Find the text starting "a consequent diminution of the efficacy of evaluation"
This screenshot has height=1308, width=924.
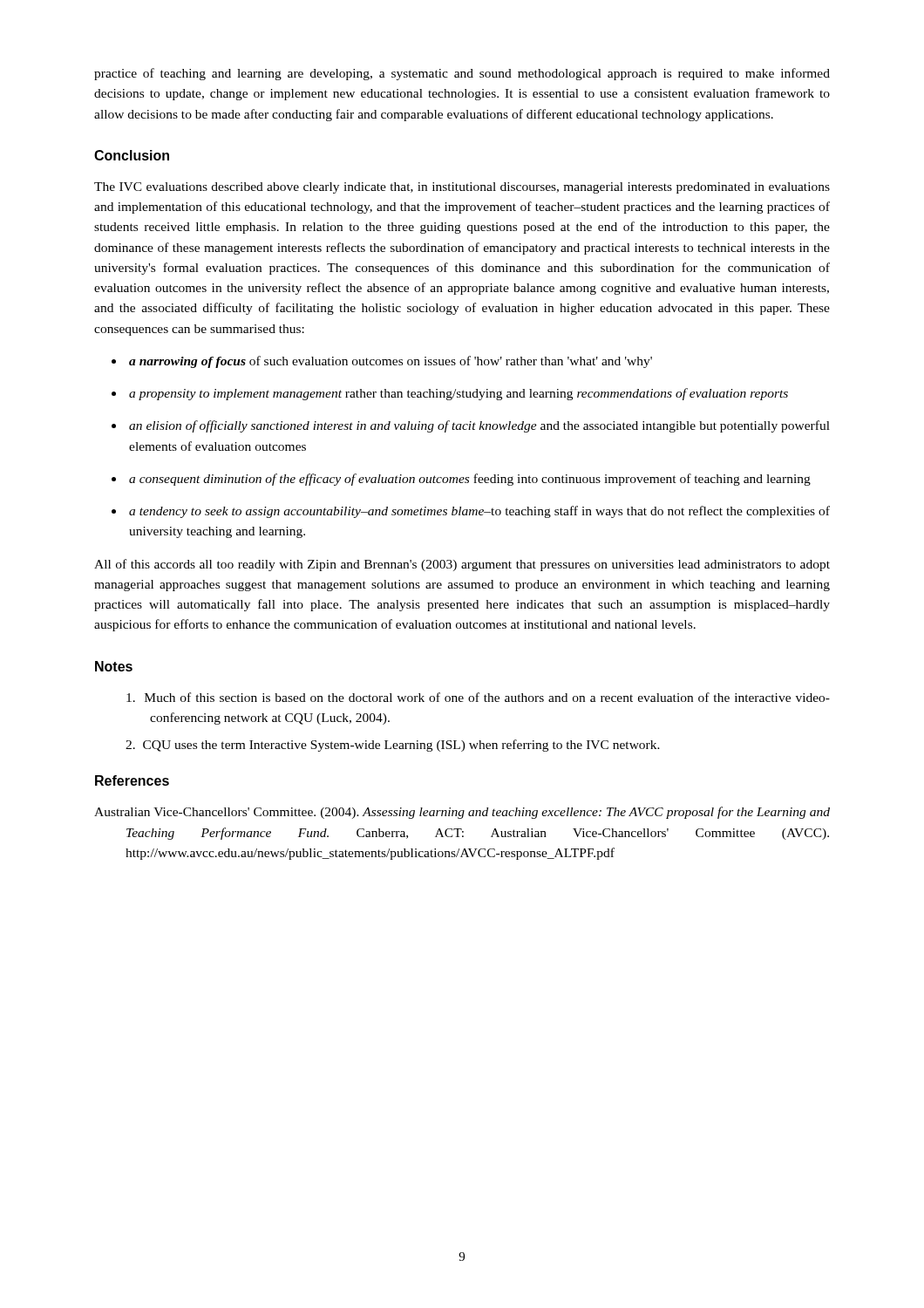tap(462, 478)
